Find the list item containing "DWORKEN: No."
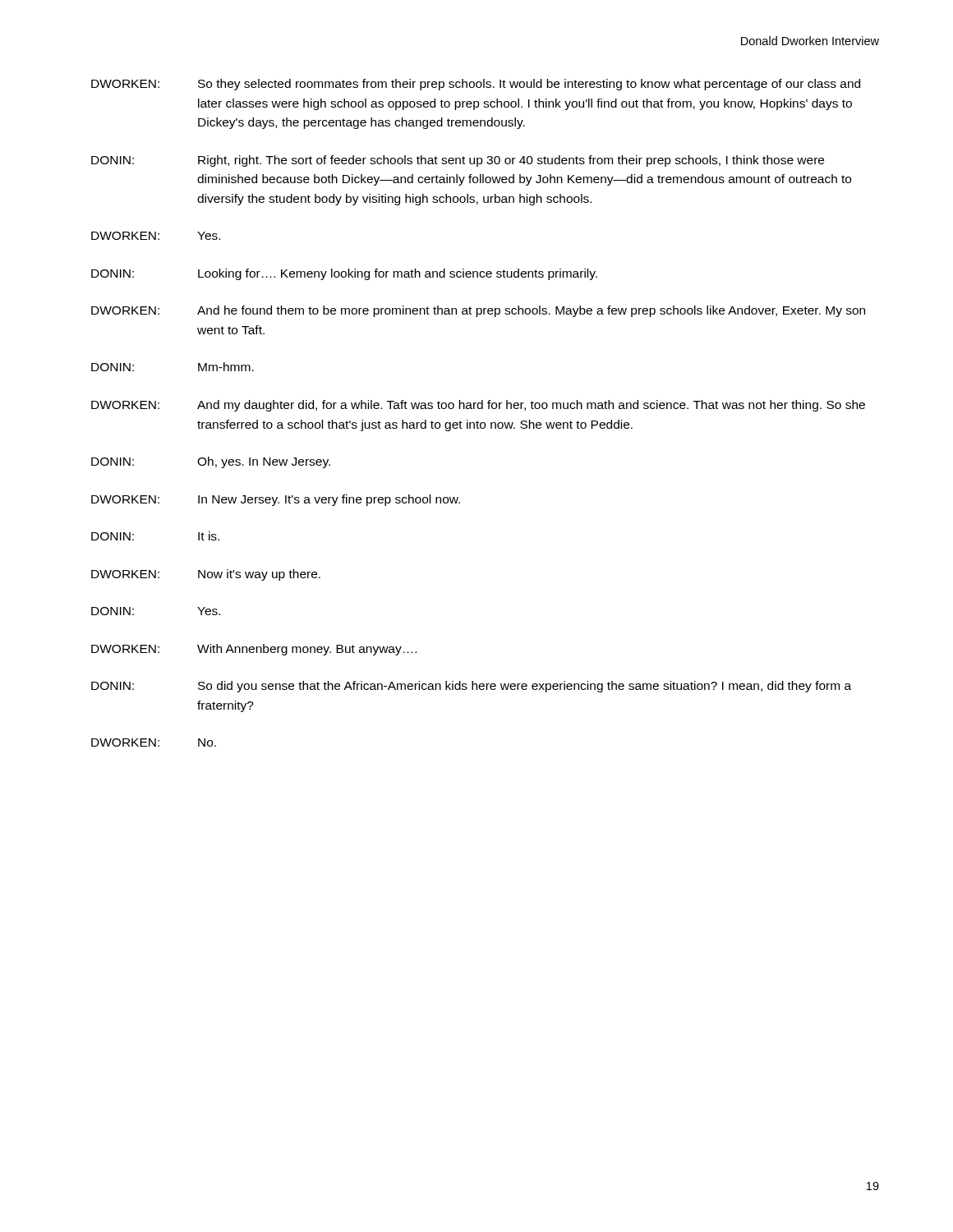 tap(154, 742)
